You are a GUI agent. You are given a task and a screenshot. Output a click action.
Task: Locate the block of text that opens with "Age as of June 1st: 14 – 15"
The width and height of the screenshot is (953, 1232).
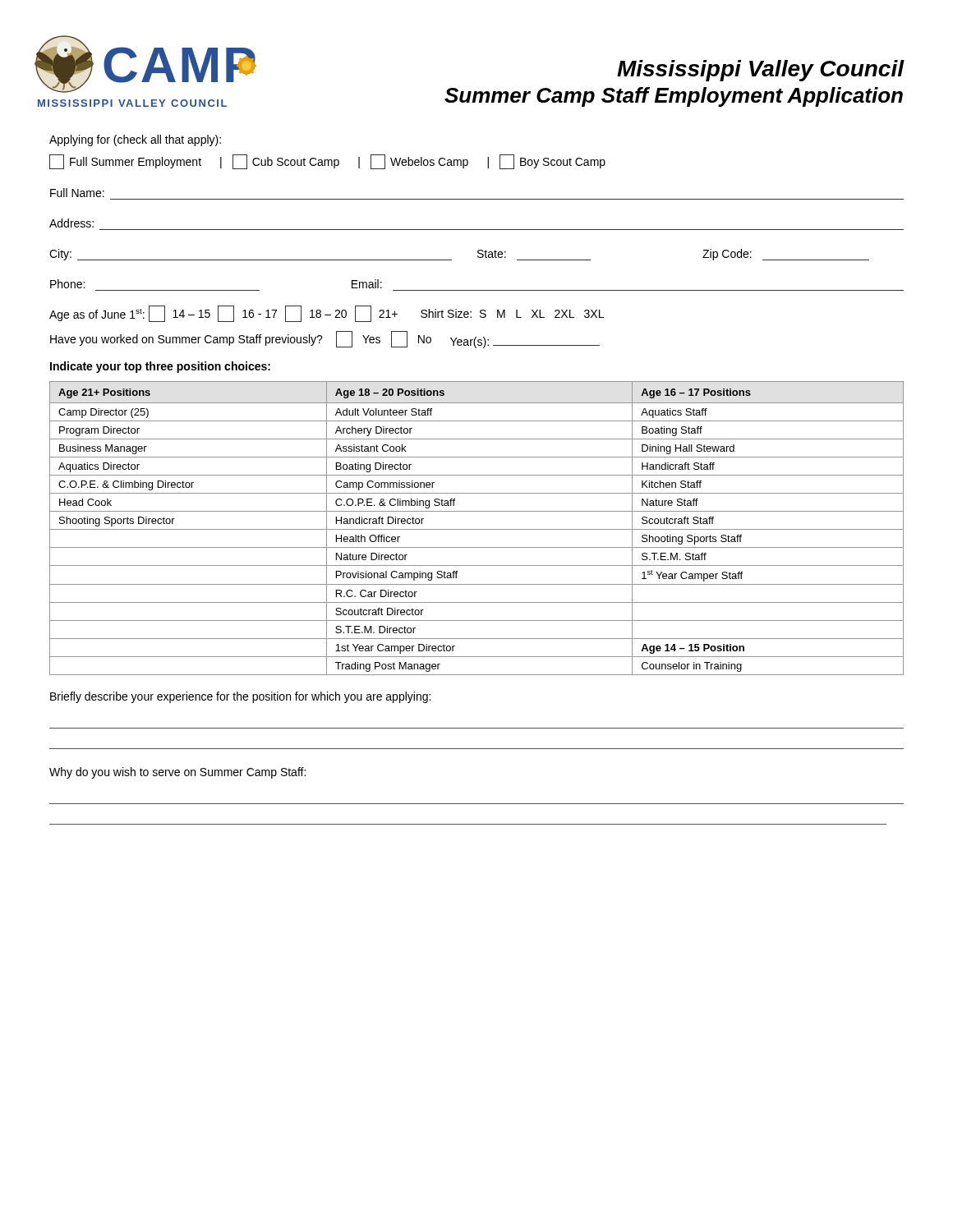pos(327,314)
